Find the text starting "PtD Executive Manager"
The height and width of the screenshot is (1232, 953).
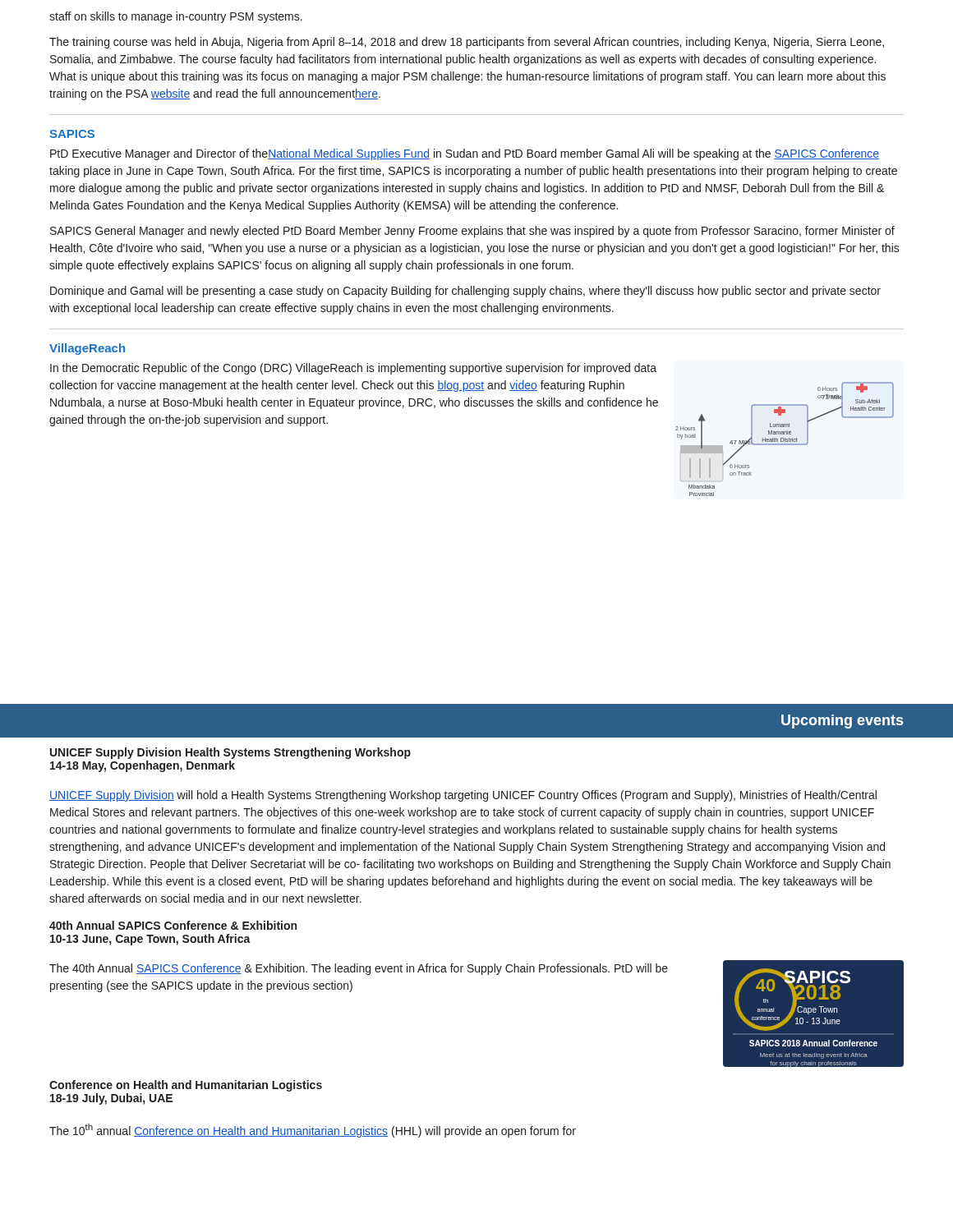(x=473, y=179)
